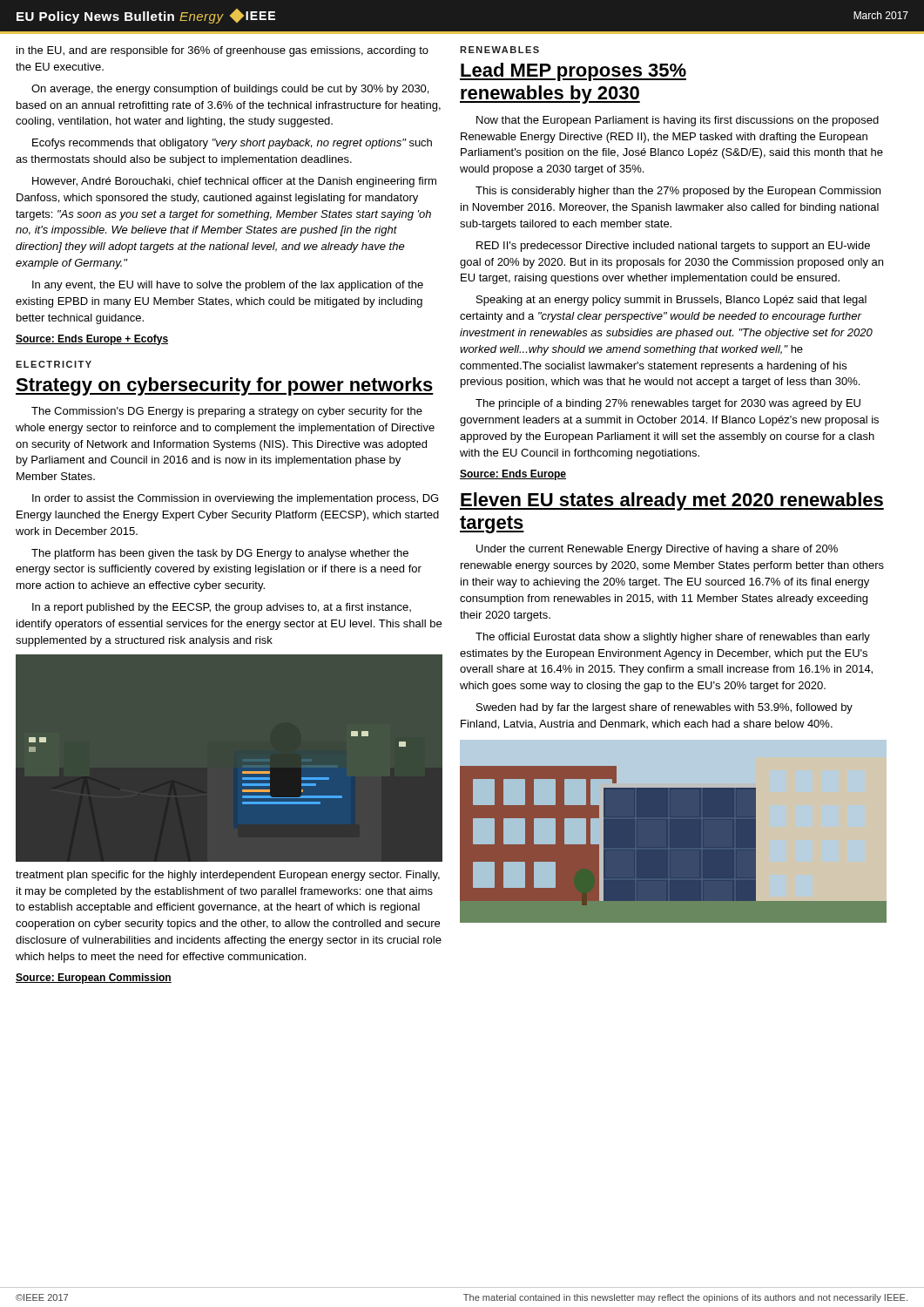The image size is (924, 1307).
Task: Click on the block starting "Lead MEP proposes"
Action: [573, 82]
